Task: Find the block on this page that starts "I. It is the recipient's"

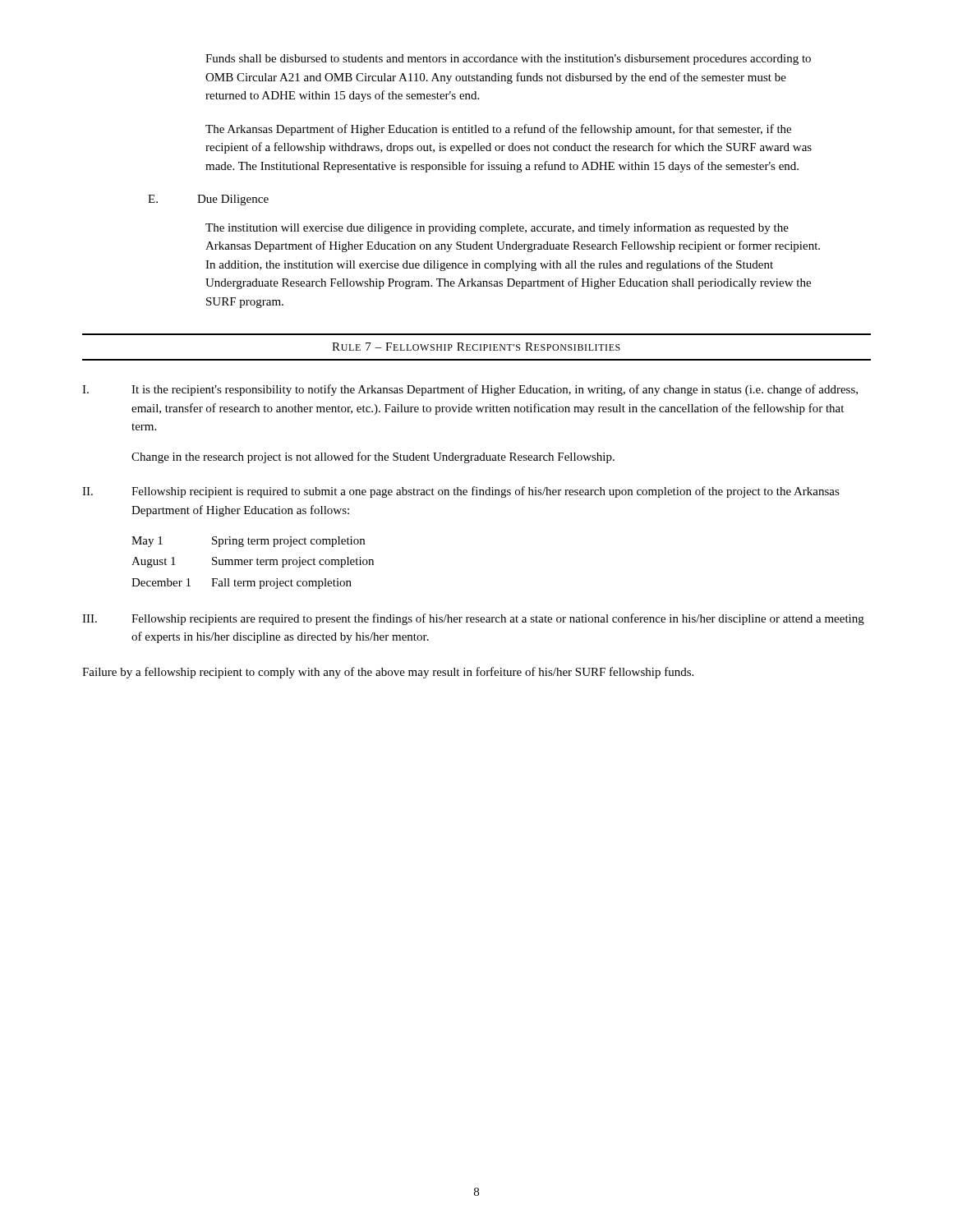Action: coord(476,423)
